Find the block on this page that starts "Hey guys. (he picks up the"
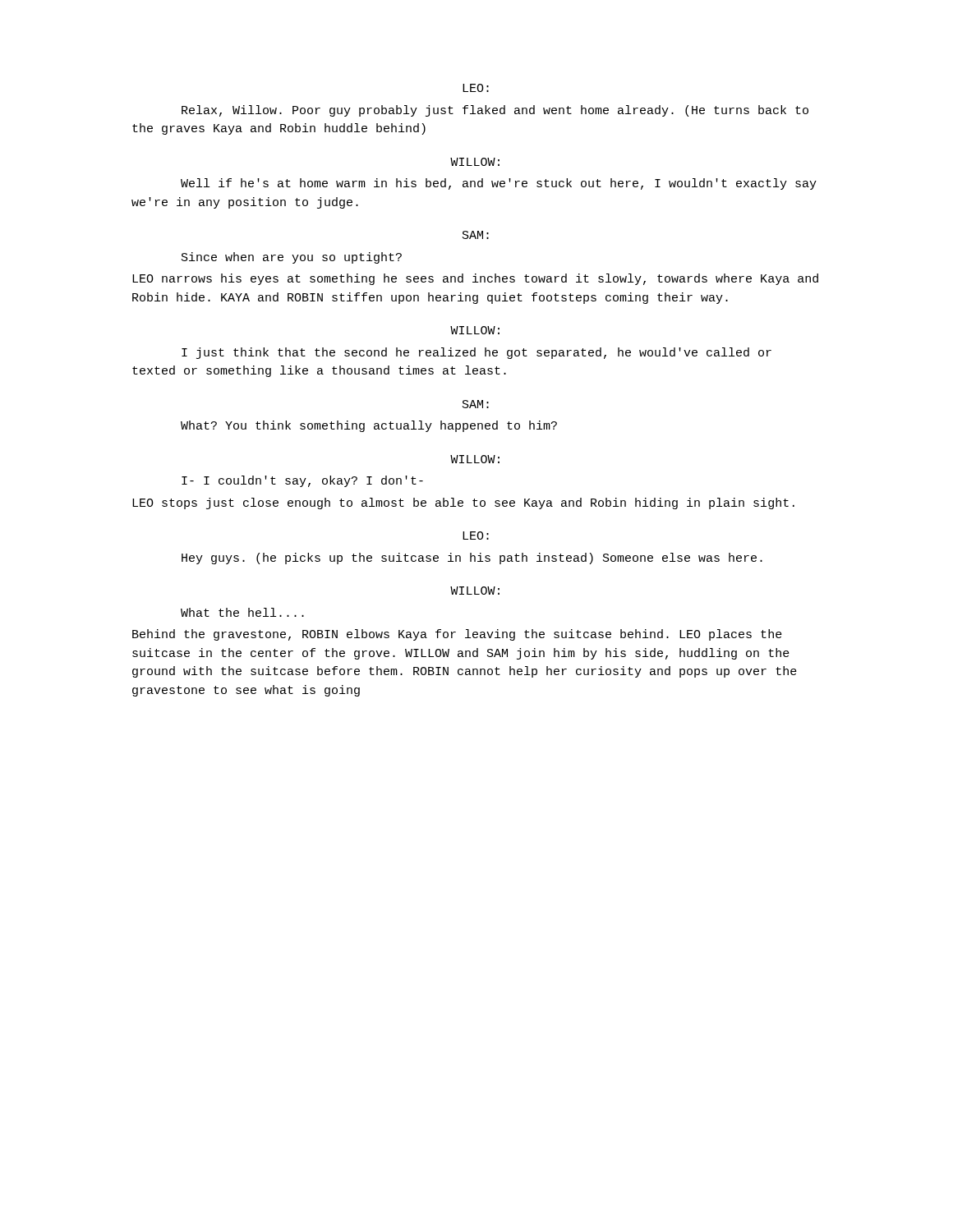953x1232 pixels. click(x=476, y=559)
